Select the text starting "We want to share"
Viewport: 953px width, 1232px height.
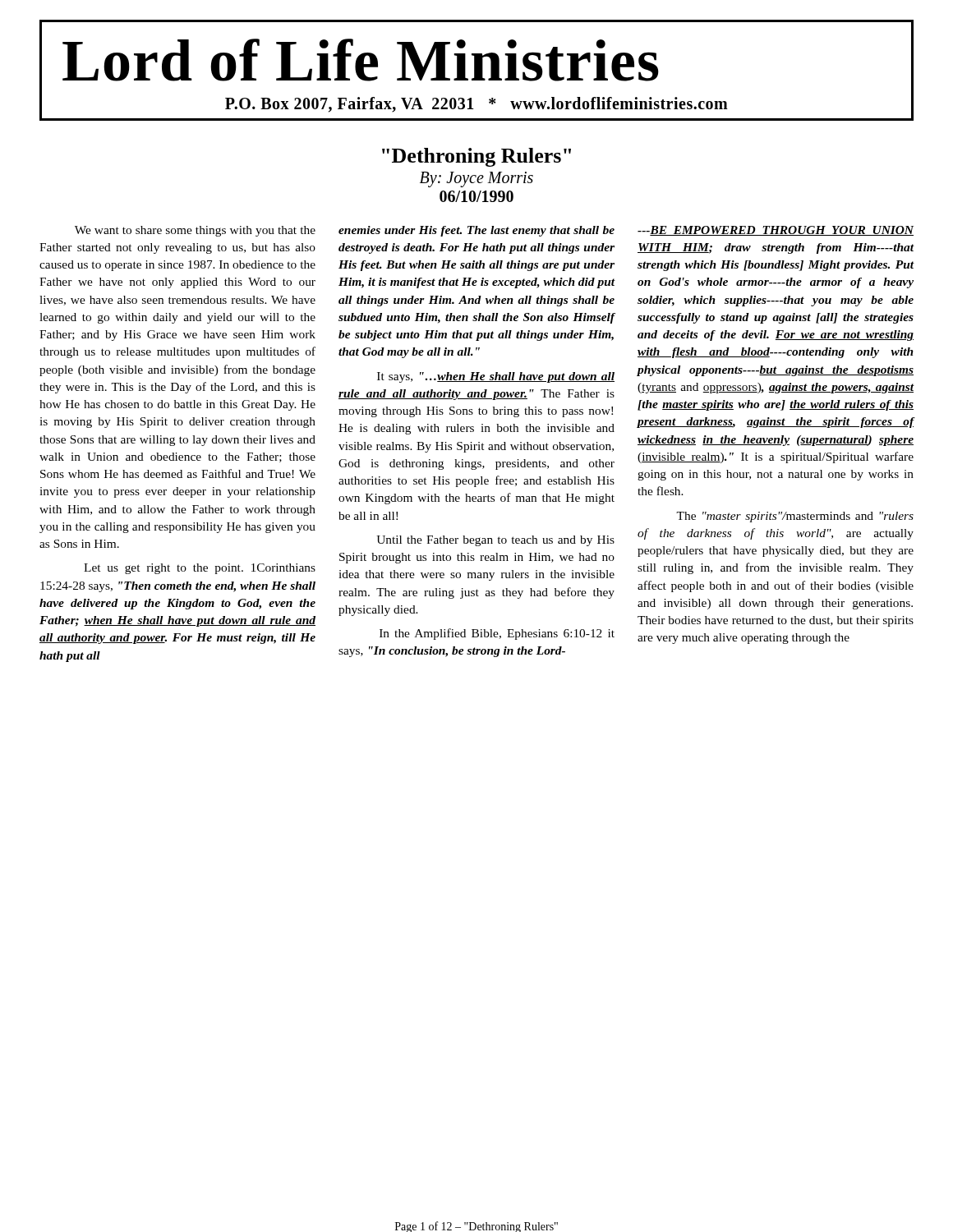(177, 442)
